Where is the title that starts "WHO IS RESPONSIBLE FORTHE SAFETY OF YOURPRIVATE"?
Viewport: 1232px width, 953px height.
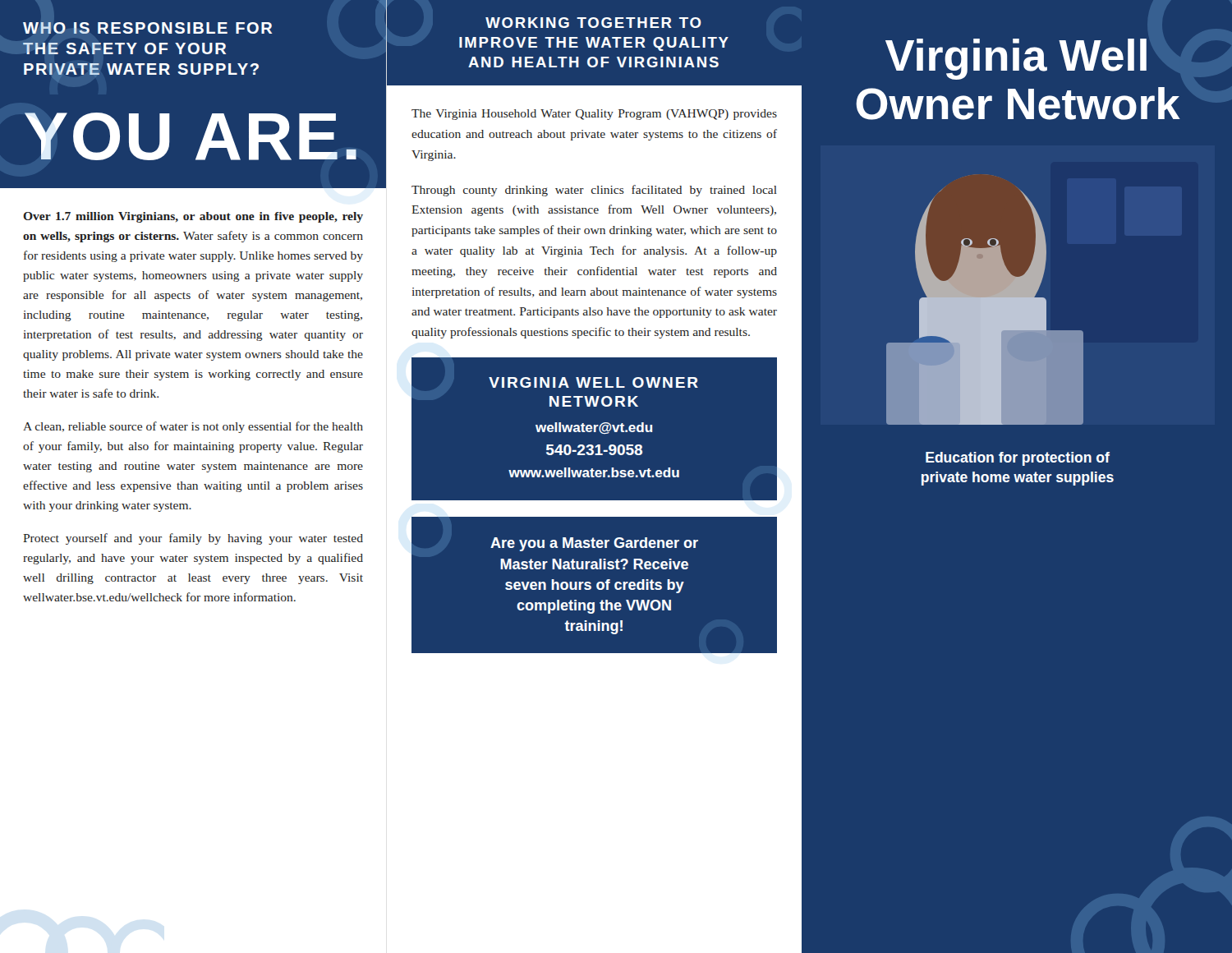(x=205, y=47)
